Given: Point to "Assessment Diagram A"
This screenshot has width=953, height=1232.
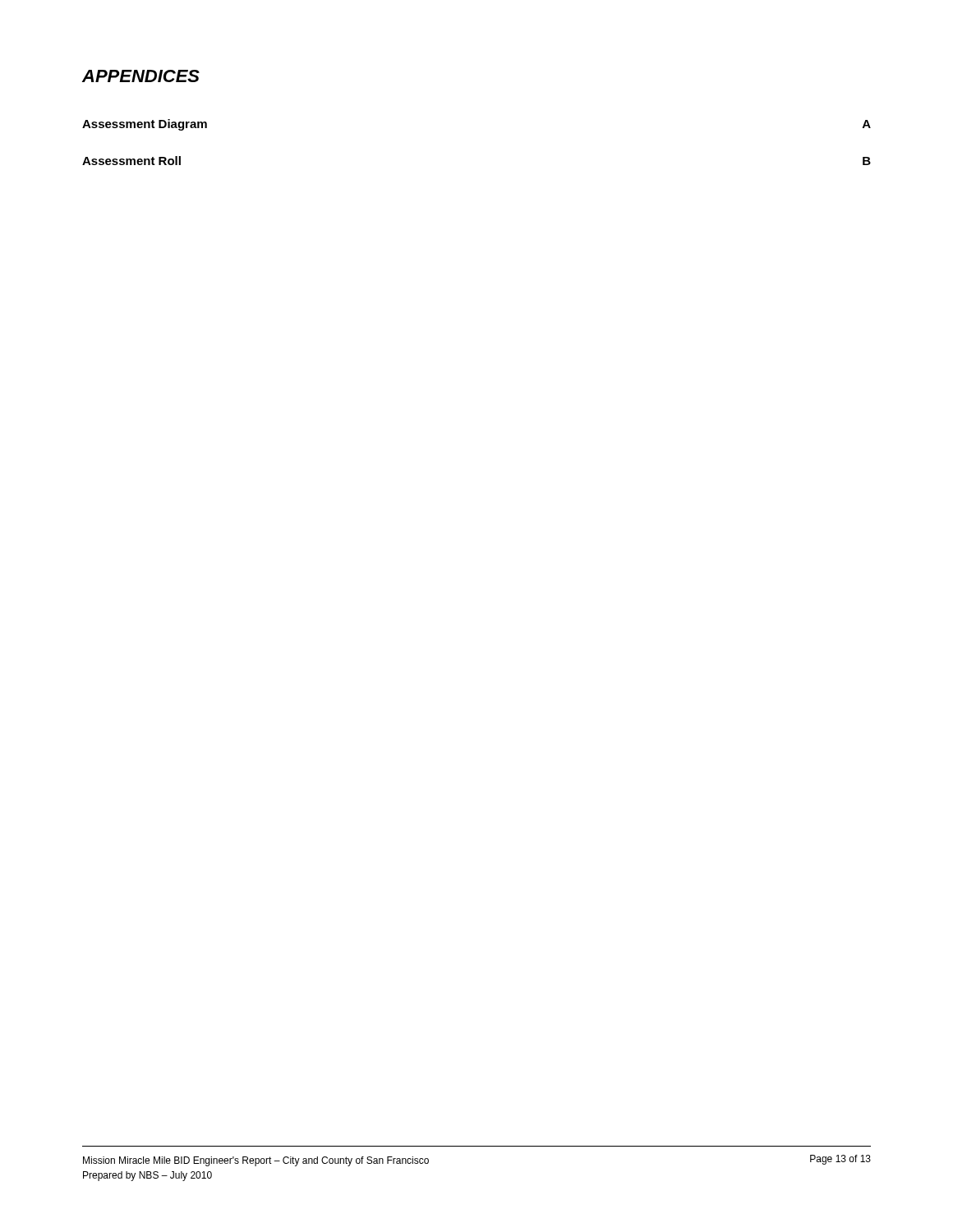Looking at the screenshot, I should 139,124.
